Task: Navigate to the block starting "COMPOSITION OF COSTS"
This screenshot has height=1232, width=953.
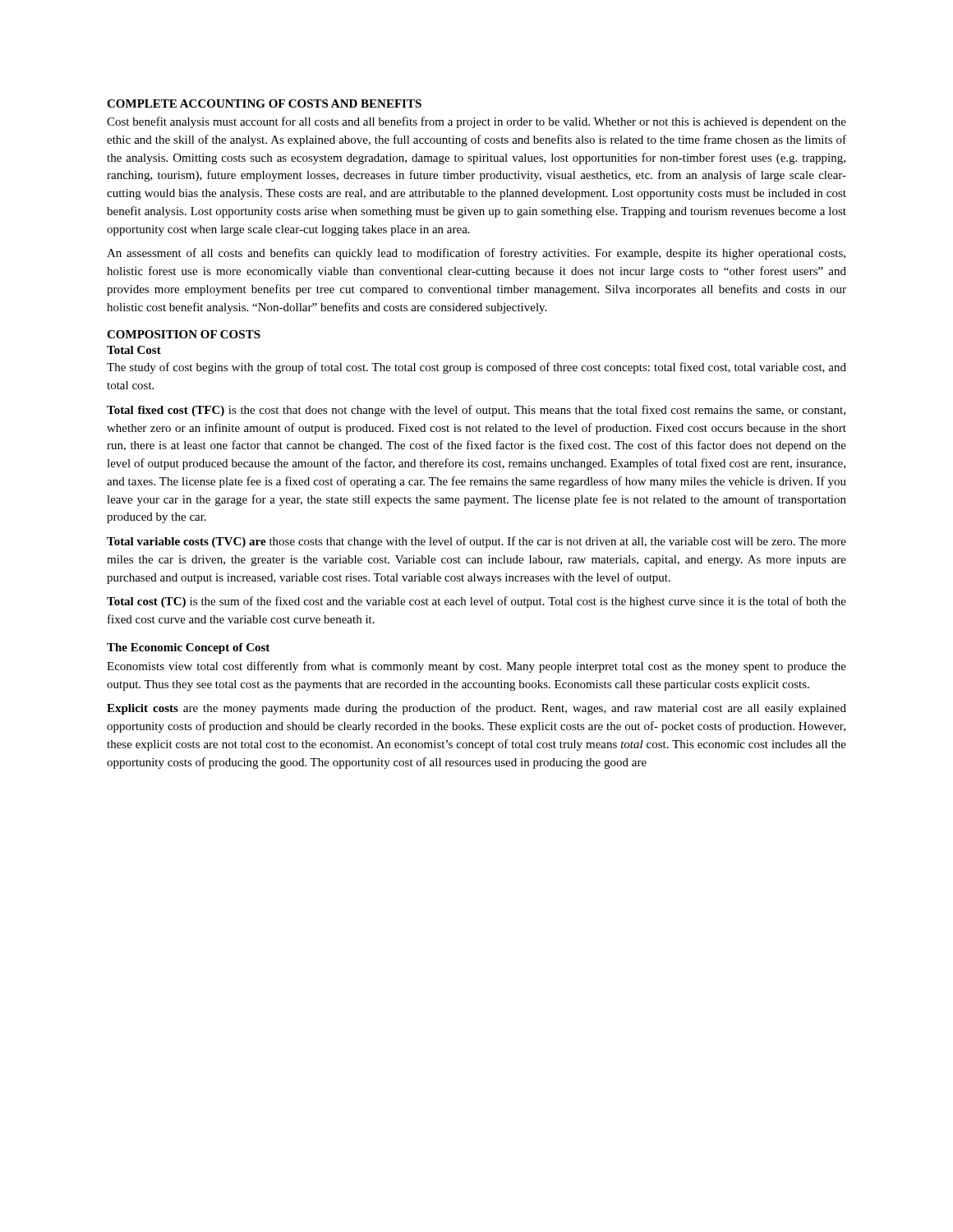Action: click(184, 334)
